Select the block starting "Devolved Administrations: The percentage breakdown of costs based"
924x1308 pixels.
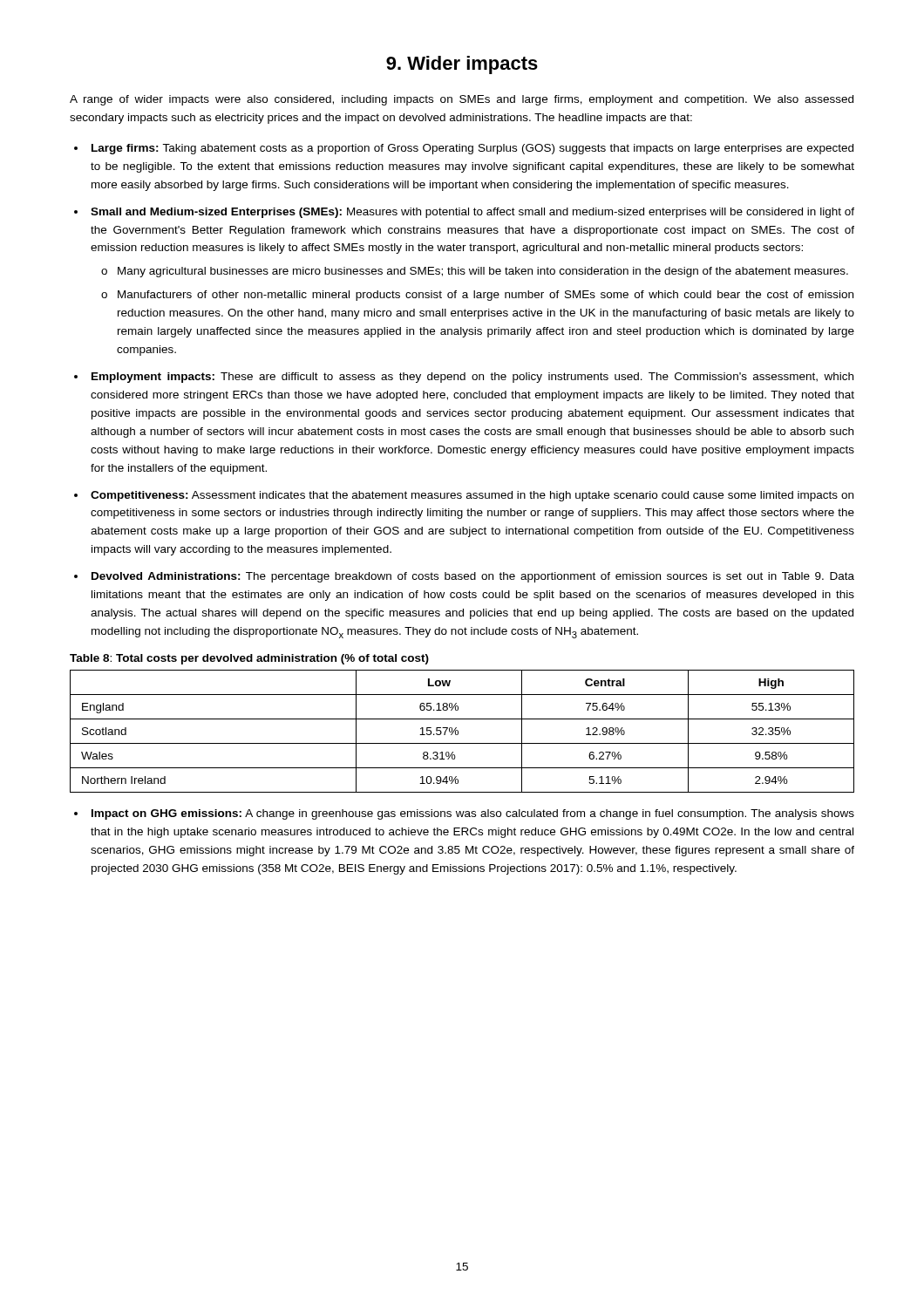[x=472, y=605]
